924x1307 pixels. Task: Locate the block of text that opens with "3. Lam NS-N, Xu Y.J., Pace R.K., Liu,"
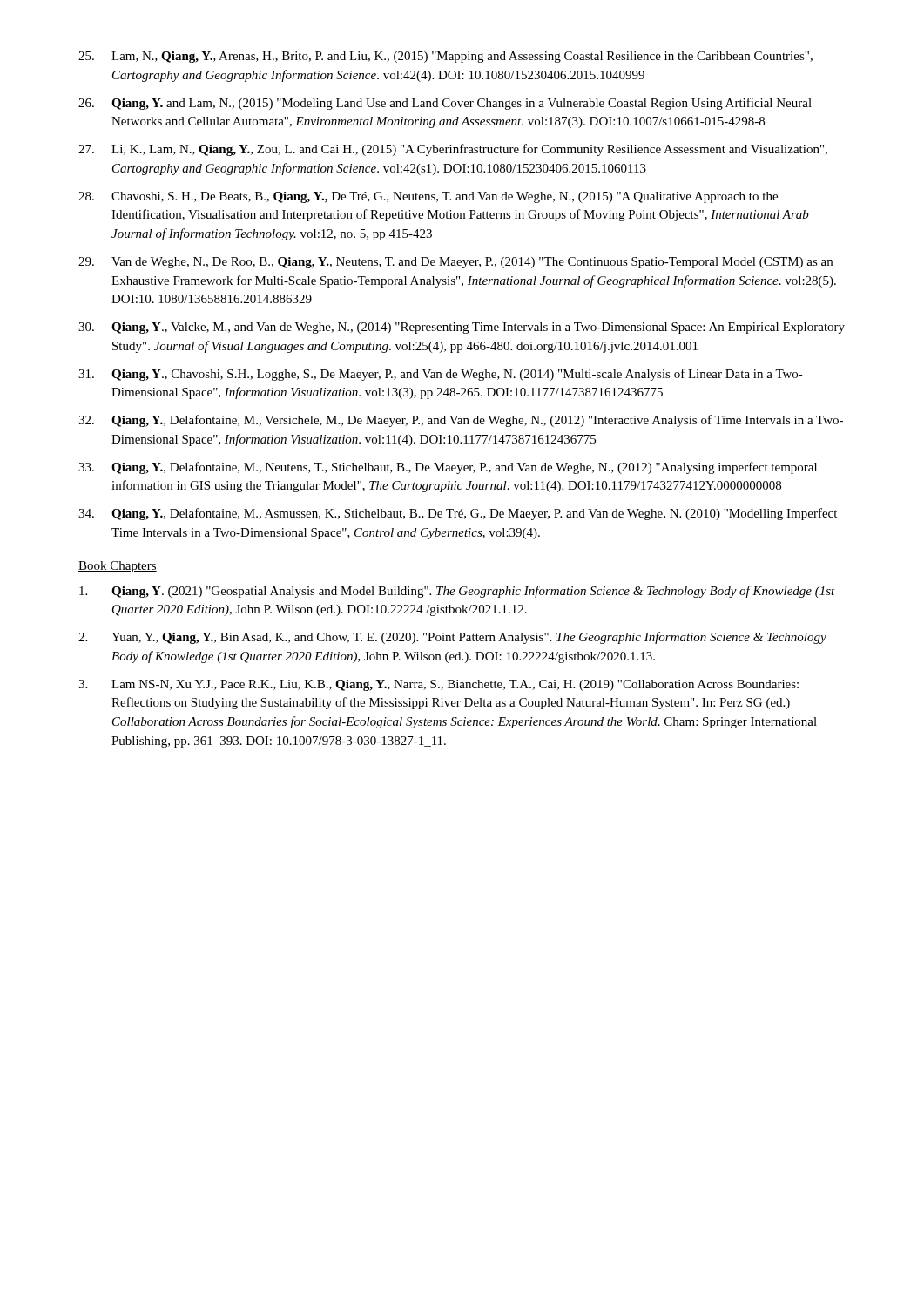[x=462, y=713]
